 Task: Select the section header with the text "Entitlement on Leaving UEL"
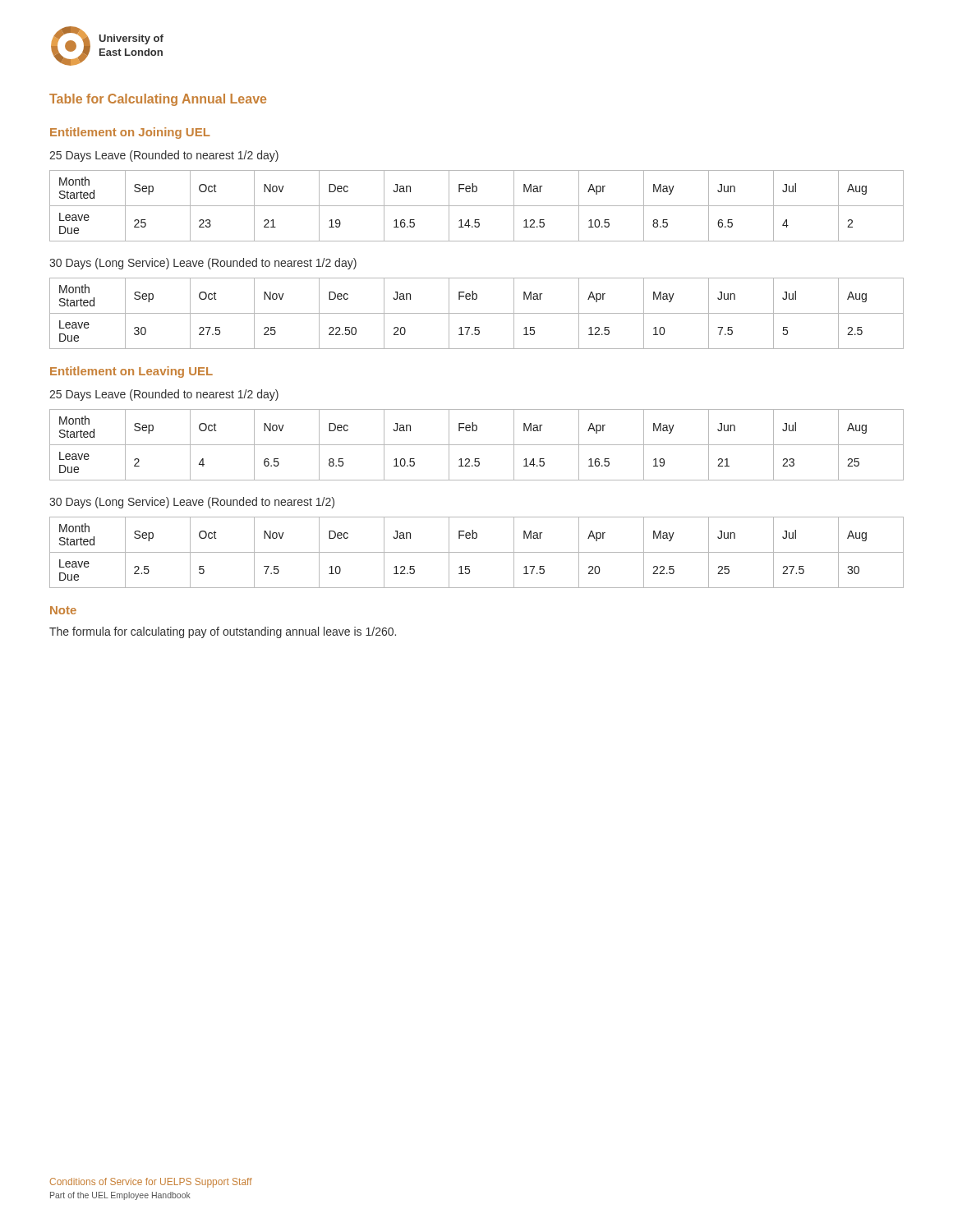[x=131, y=371]
